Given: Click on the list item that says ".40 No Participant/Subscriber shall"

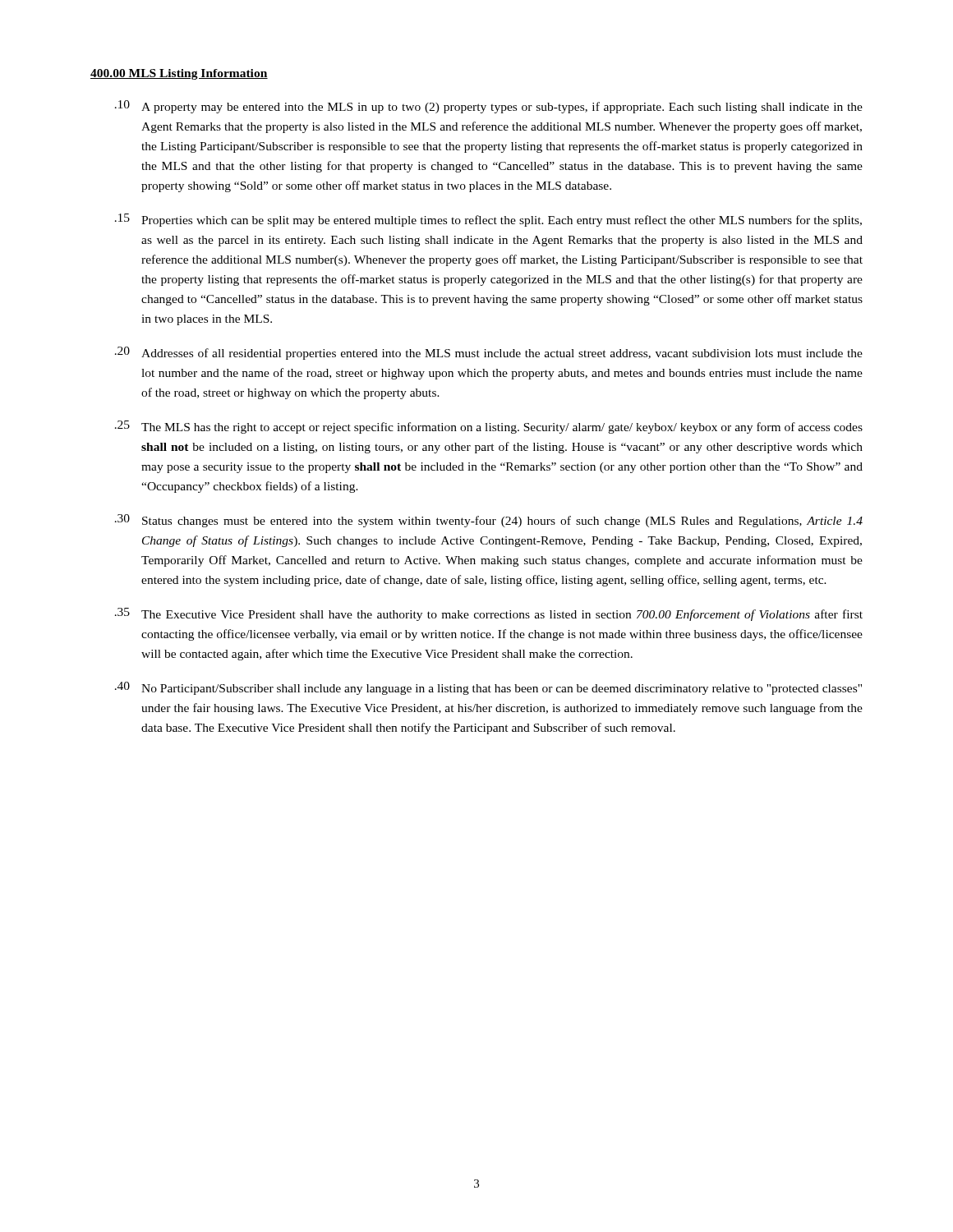Looking at the screenshot, I should point(476,708).
